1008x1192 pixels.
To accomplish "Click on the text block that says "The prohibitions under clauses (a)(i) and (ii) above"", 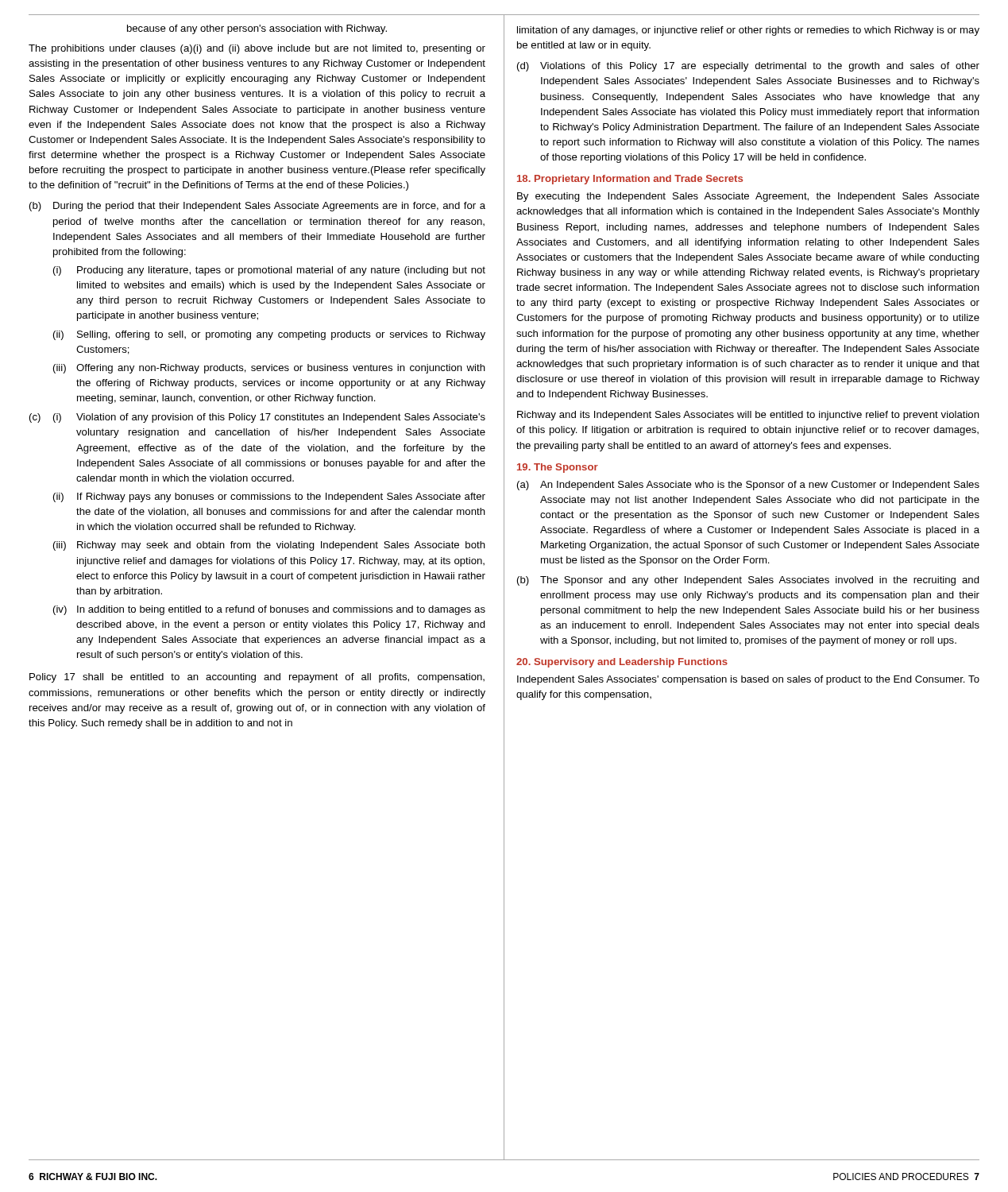I will pyautogui.click(x=257, y=117).
